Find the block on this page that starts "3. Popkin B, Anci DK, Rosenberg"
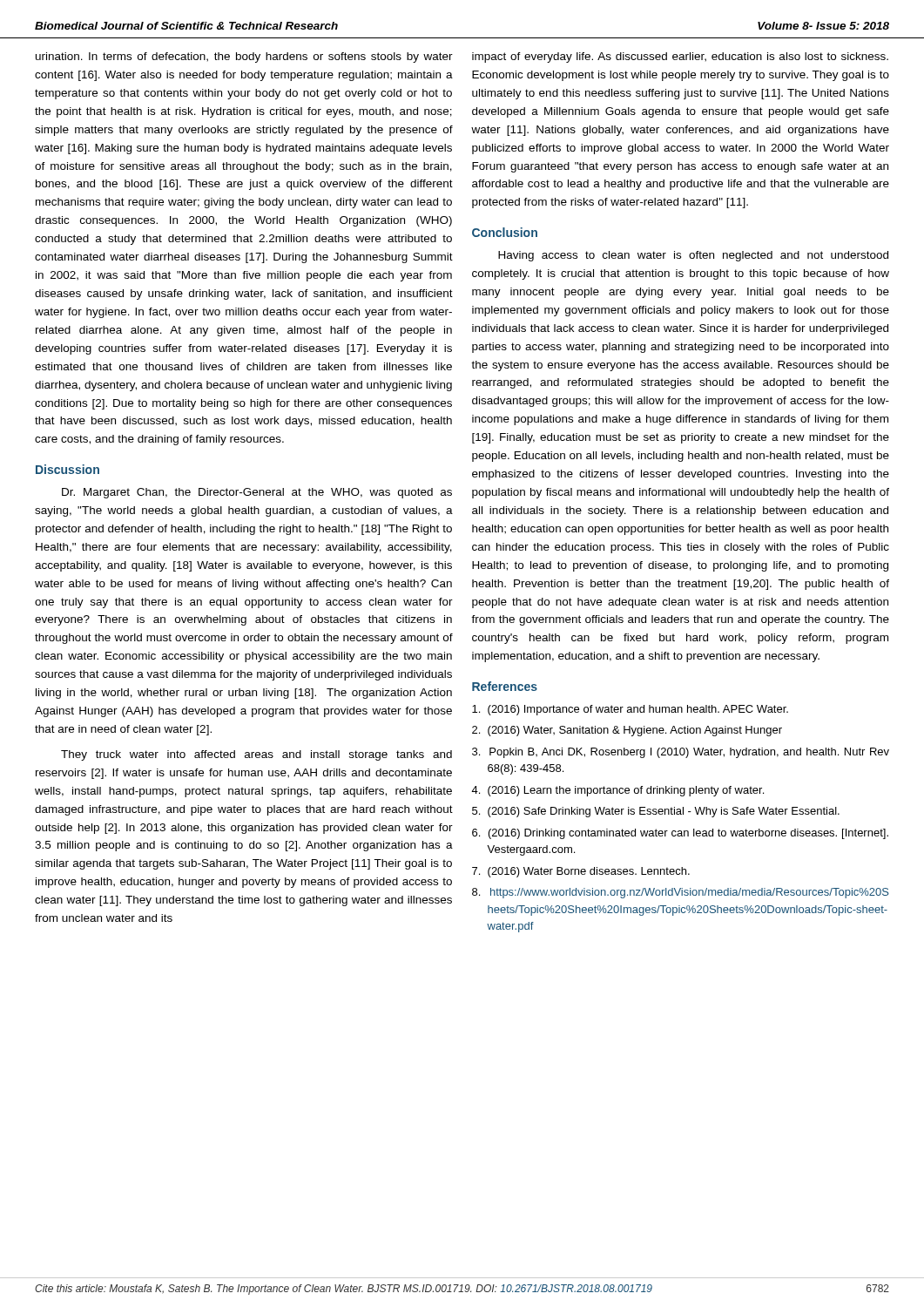 680,760
